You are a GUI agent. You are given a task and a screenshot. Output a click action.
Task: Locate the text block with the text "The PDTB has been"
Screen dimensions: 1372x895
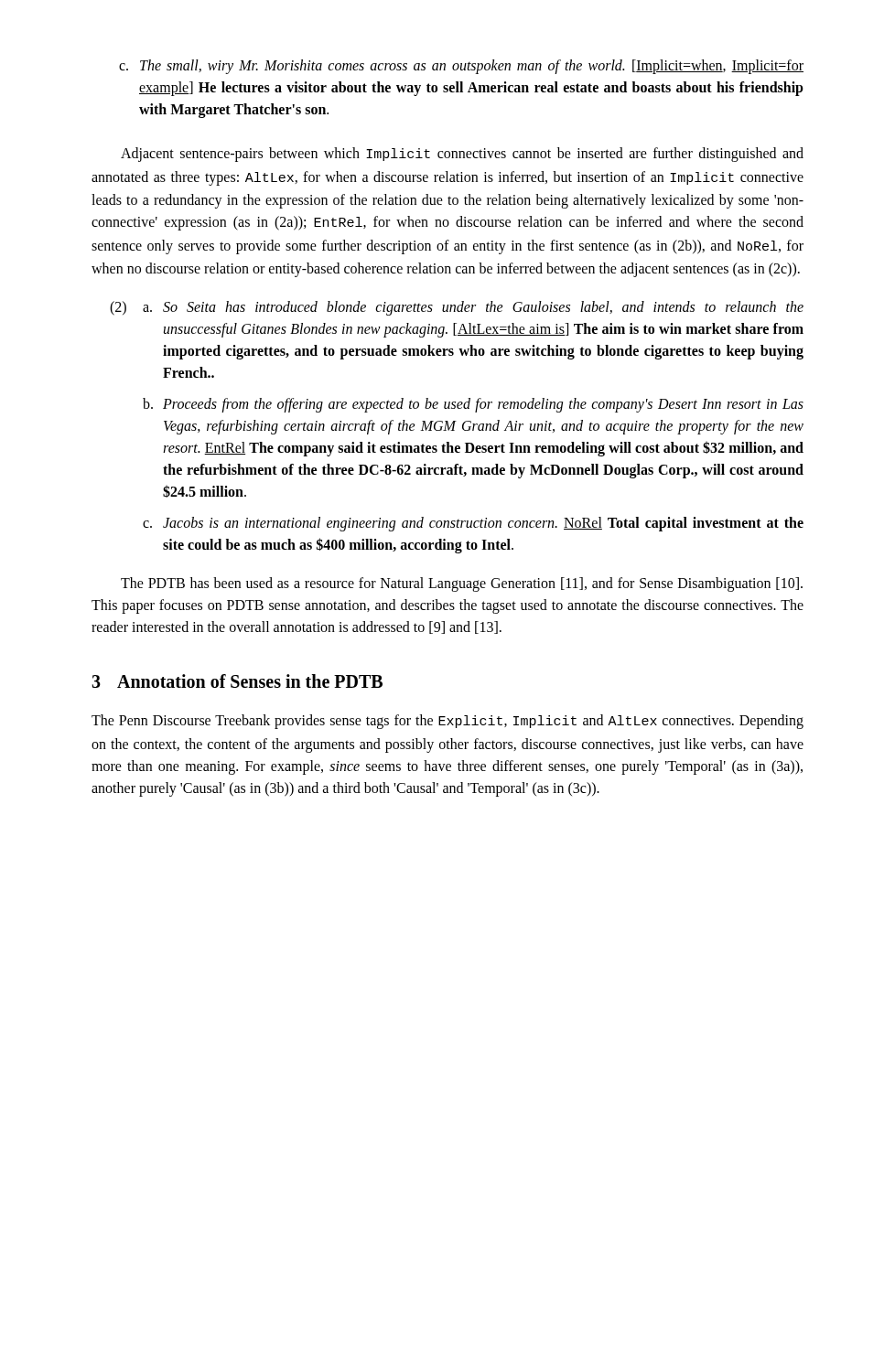click(448, 605)
